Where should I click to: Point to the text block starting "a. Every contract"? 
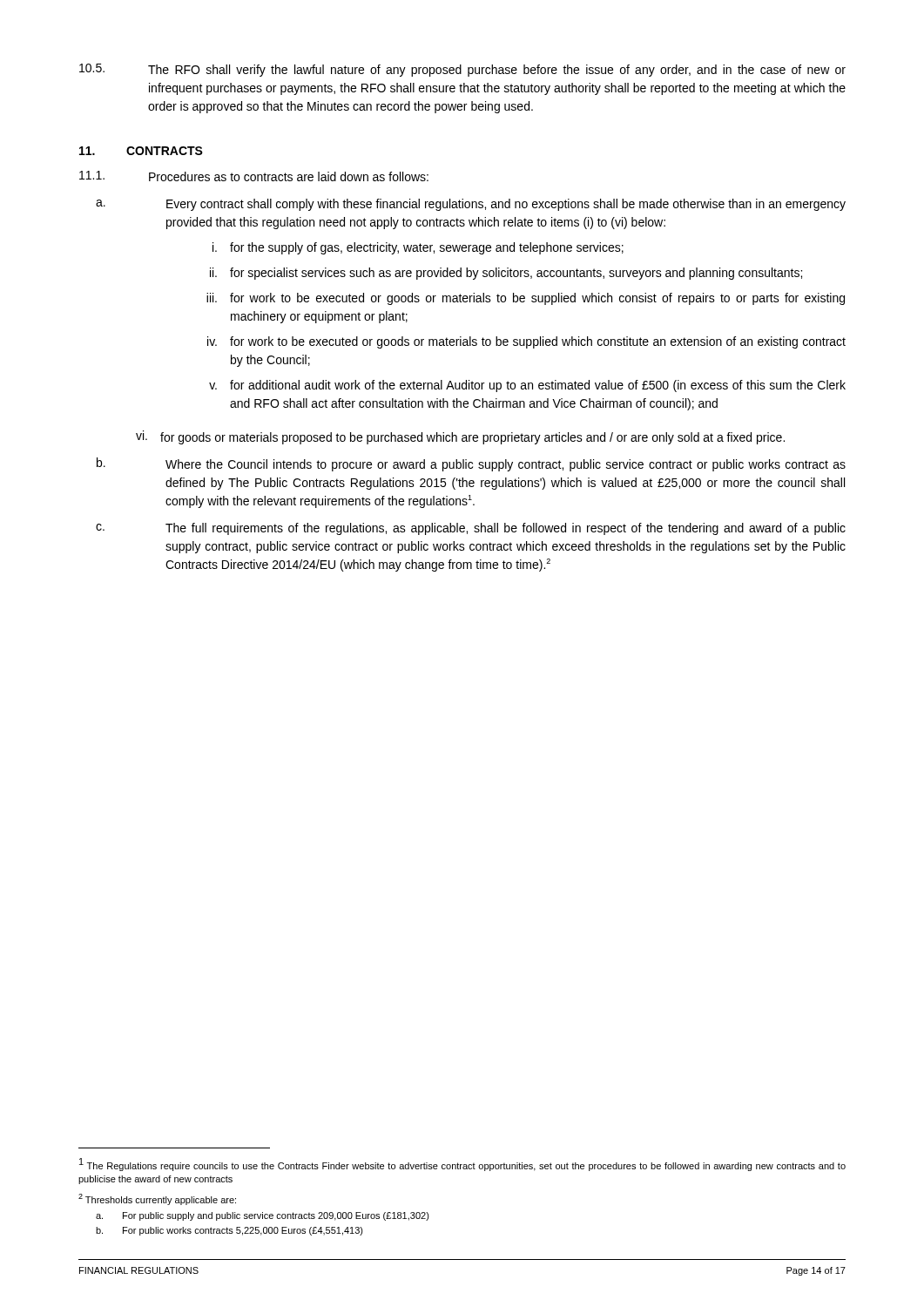(x=462, y=308)
